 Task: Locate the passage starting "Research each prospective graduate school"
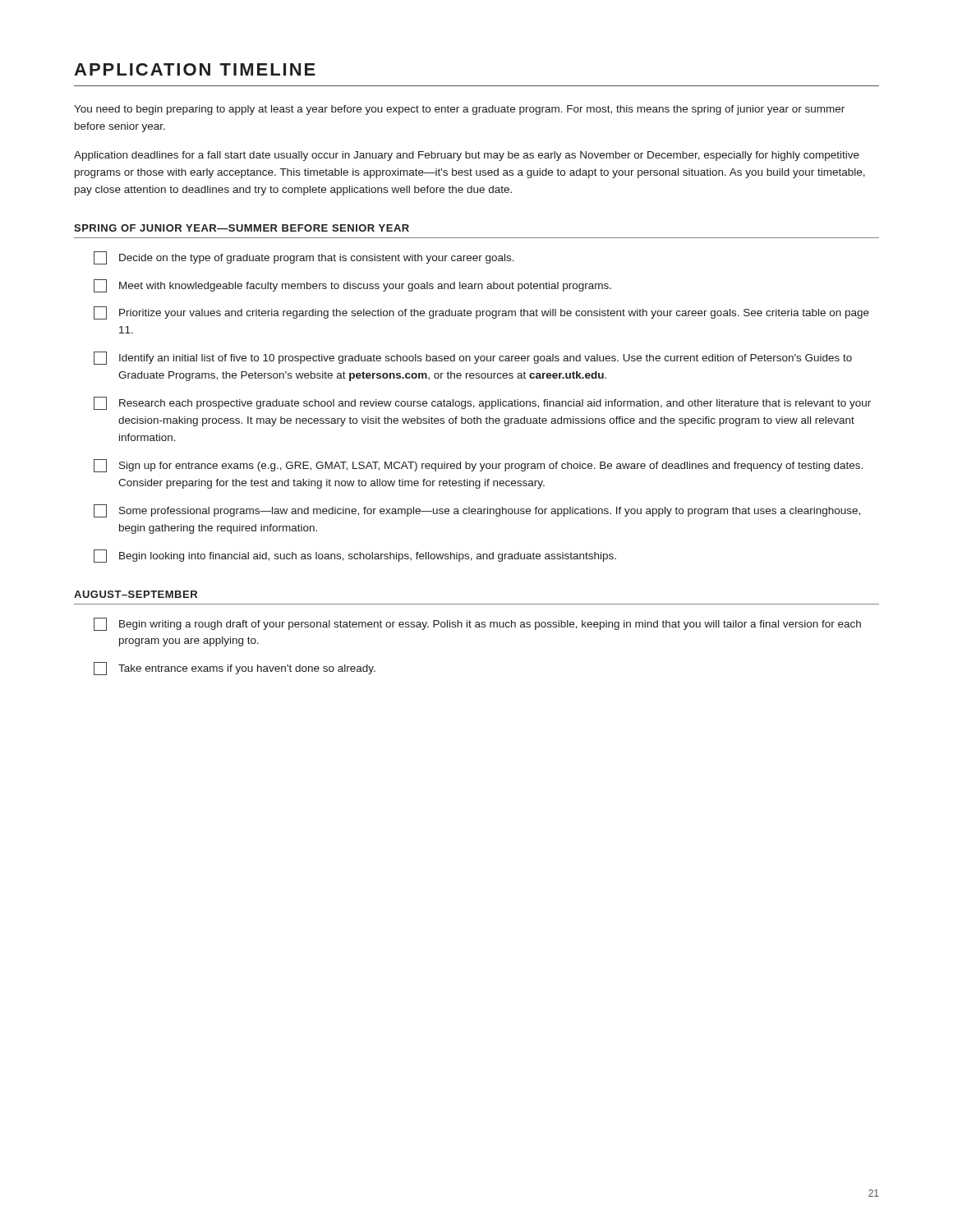486,421
